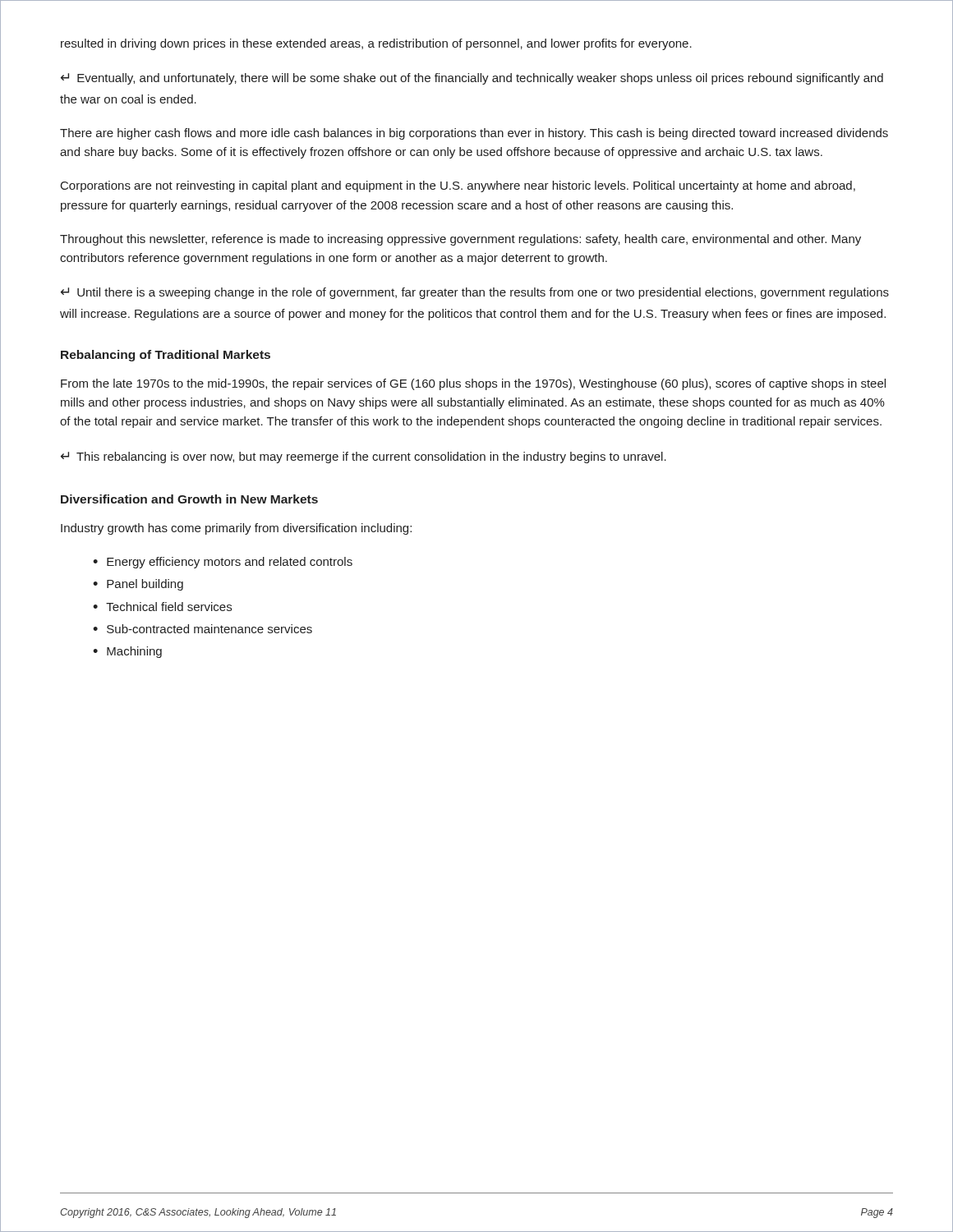Screen dimensions: 1232x953
Task: Click on the element starting "↵ This rebalancing is over now,"
Action: pyautogui.click(x=363, y=456)
